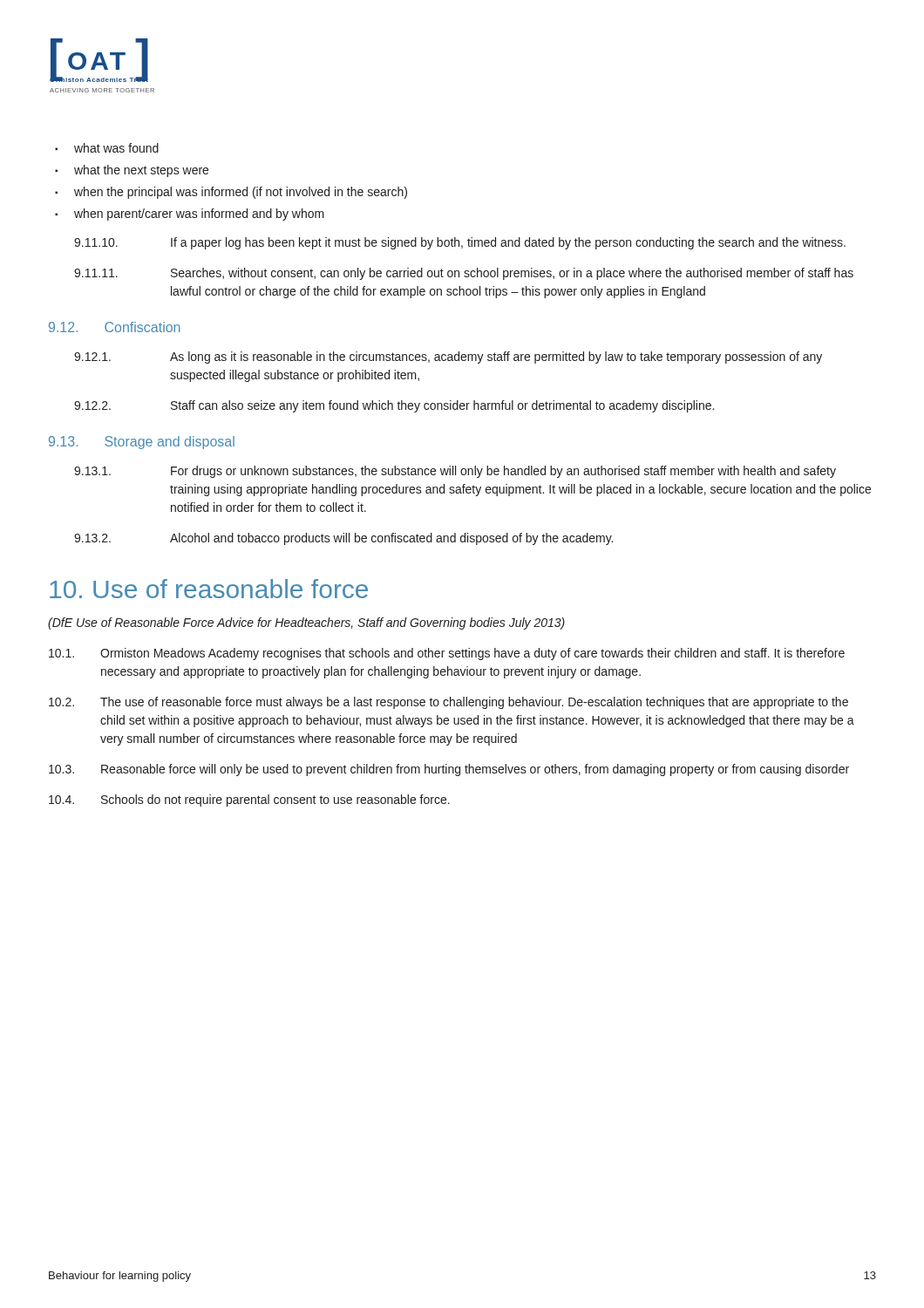Image resolution: width=924 pixels, height=1308 pixels.
Task: Where does it say "9.13. Storage and disposal"?
Action: point(142,443)
